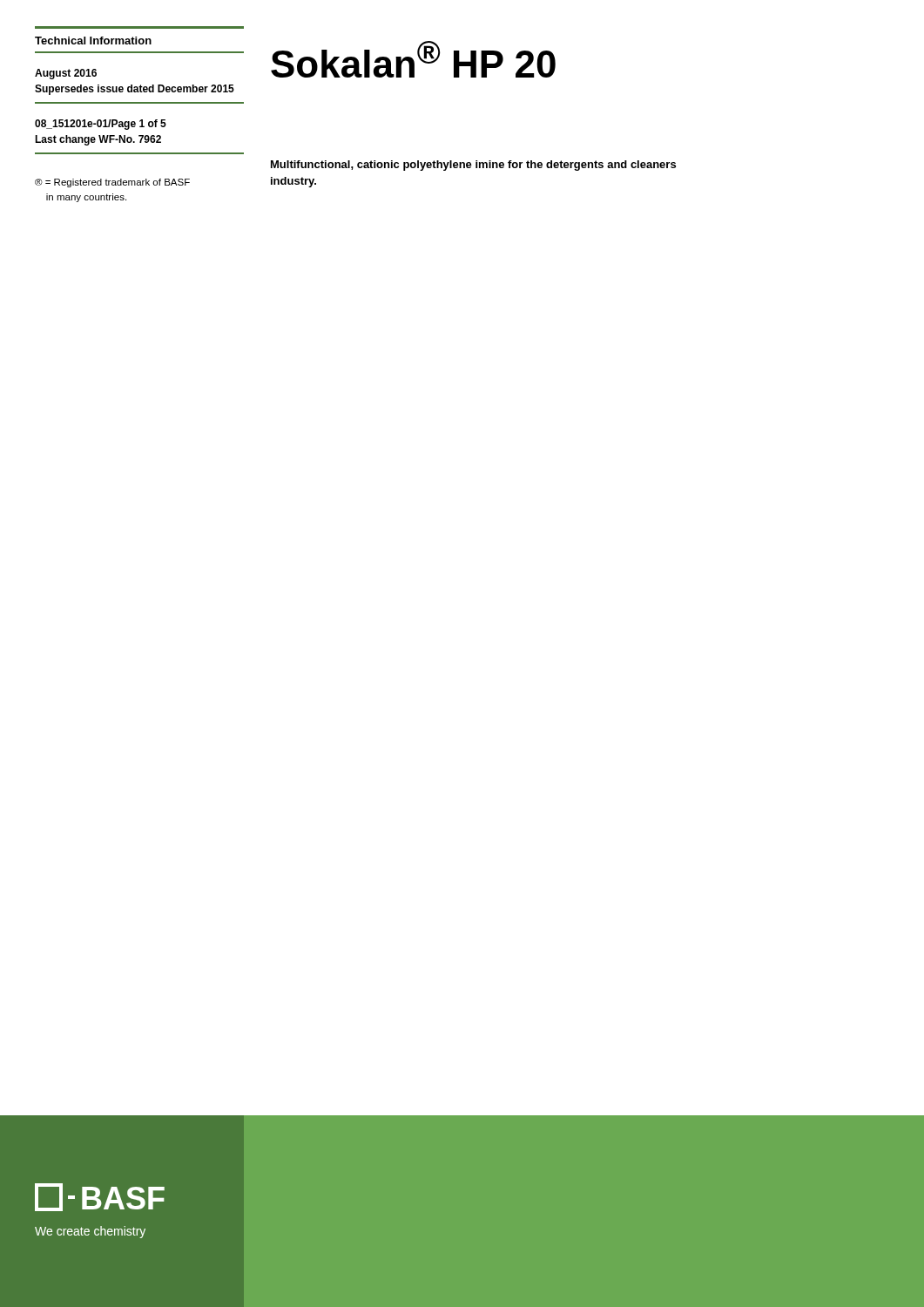Select the logo

[x=122, y=1211]
